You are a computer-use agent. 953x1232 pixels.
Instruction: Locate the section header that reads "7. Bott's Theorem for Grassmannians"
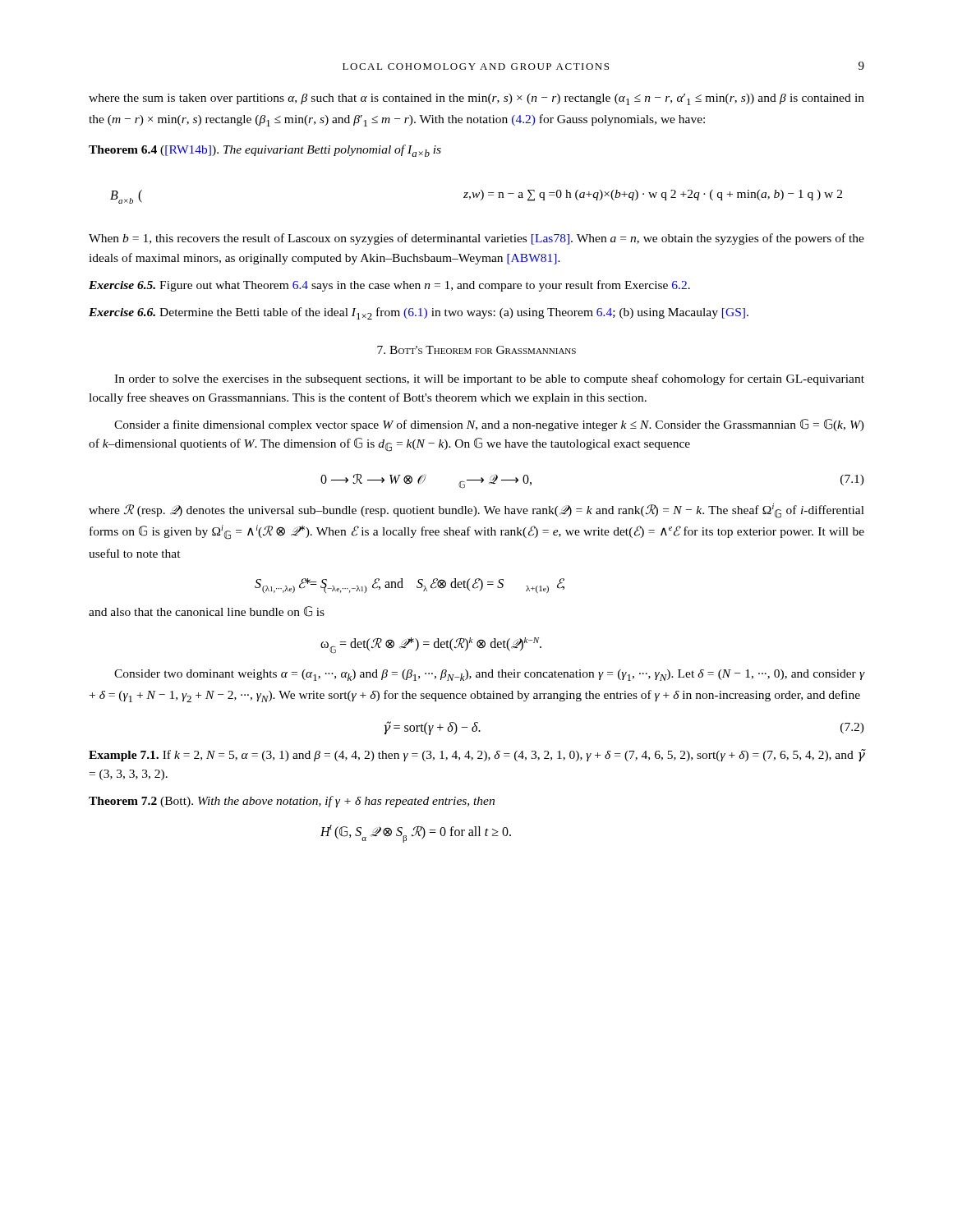click(476, 349)
